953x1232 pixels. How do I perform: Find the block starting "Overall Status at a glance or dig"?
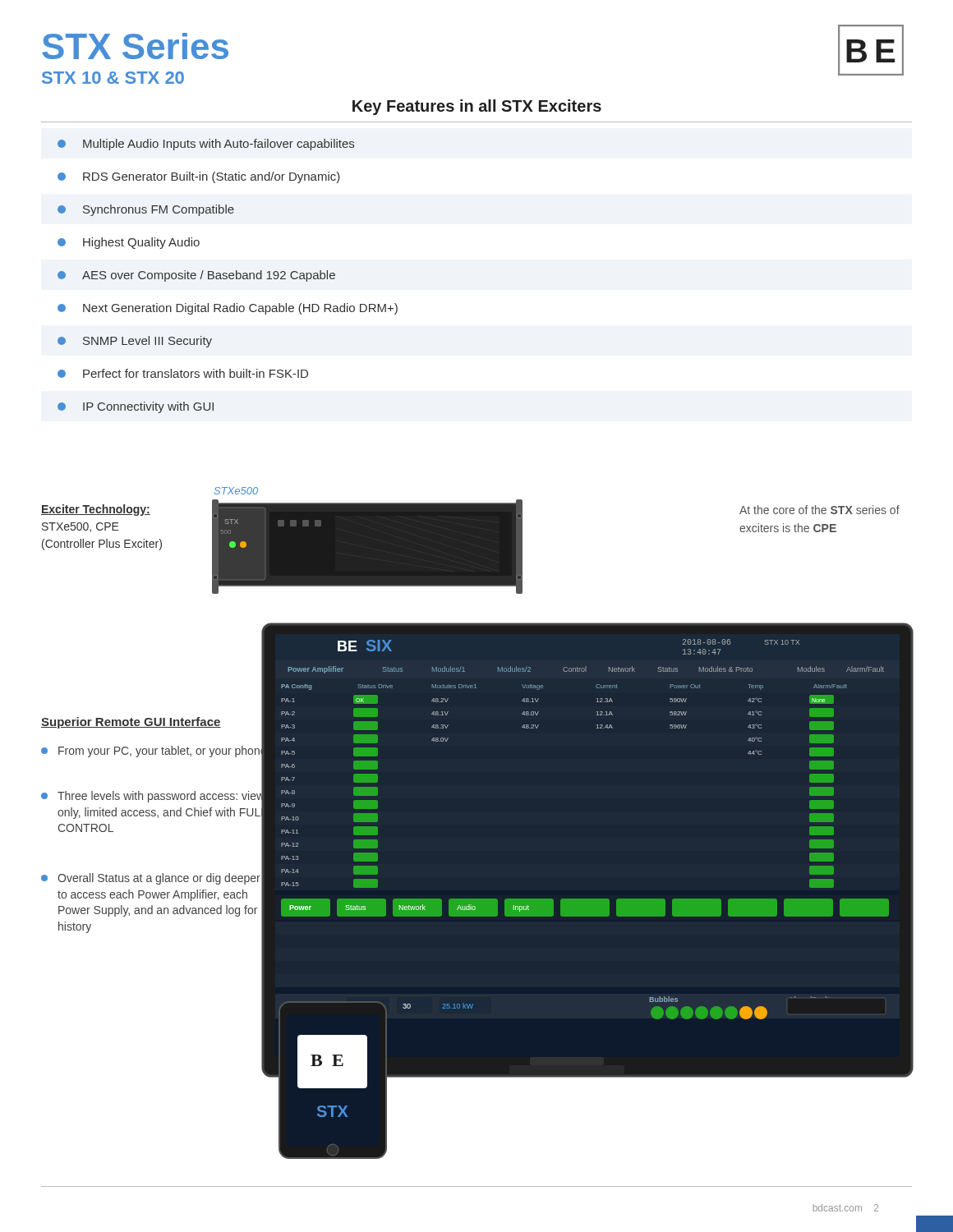click(x=156, y=903)
